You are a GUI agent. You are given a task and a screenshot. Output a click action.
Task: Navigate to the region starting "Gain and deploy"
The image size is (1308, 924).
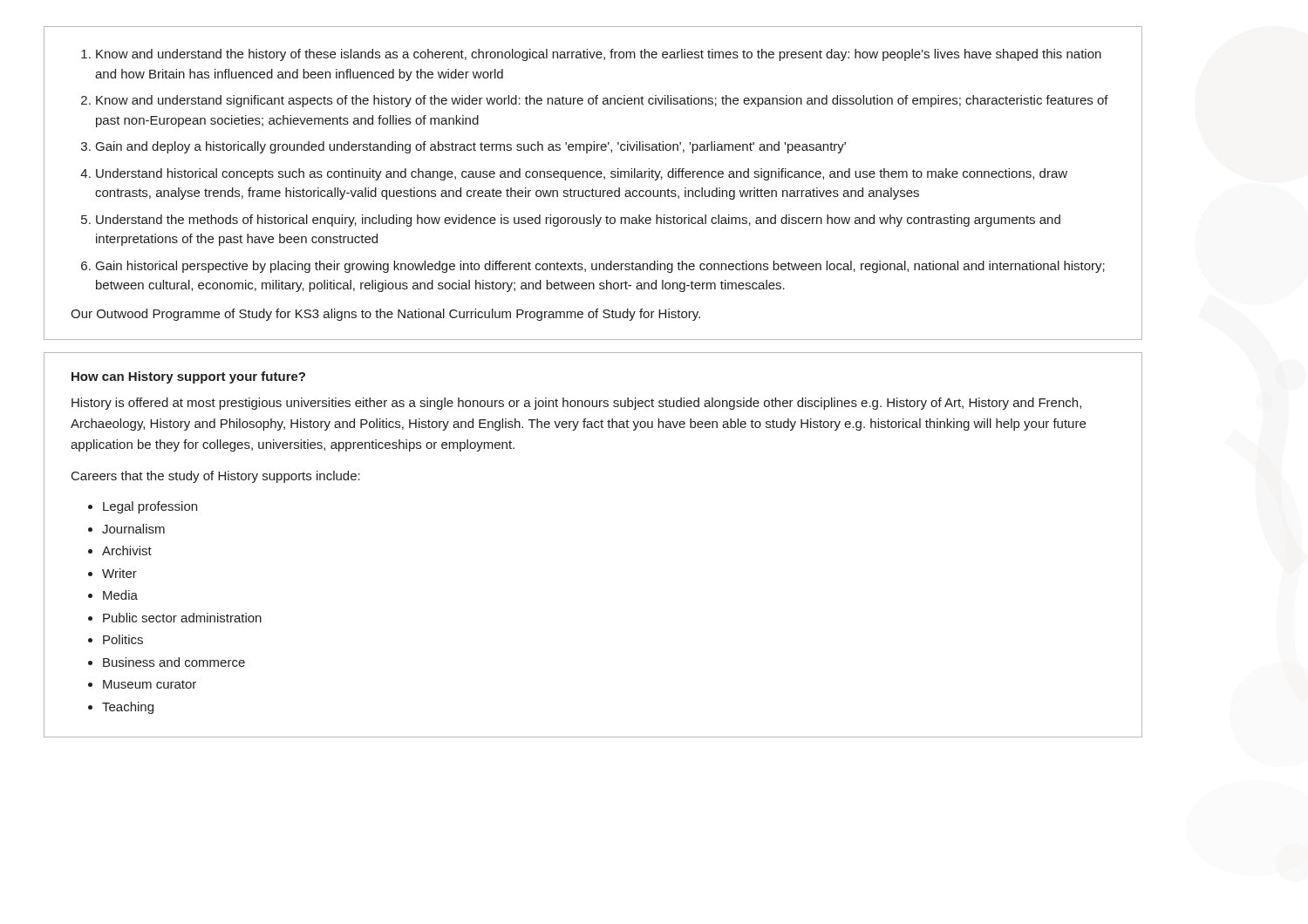click(471, 146)
